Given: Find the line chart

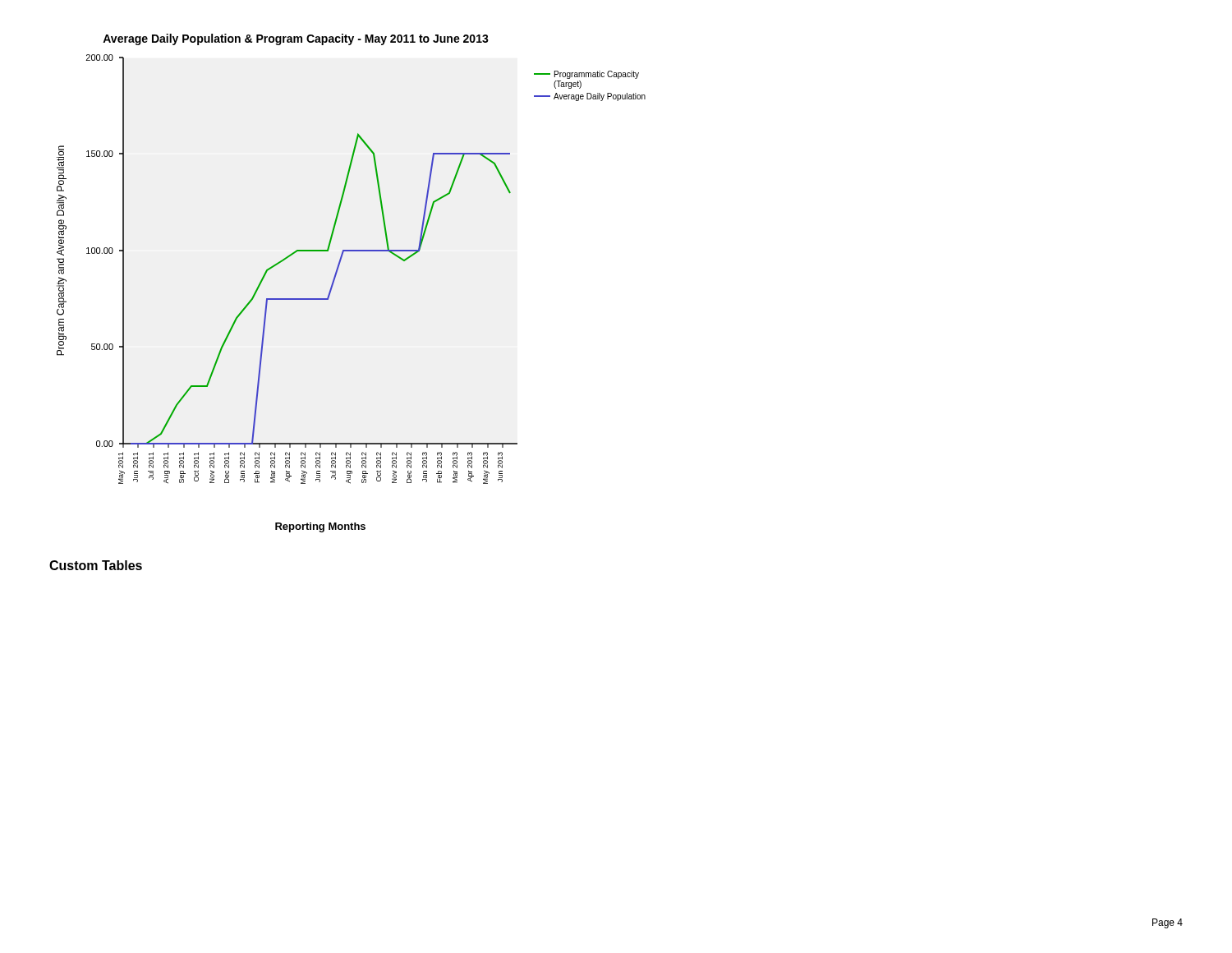Looking at the screenshot, I should click(x=357, y=279).
